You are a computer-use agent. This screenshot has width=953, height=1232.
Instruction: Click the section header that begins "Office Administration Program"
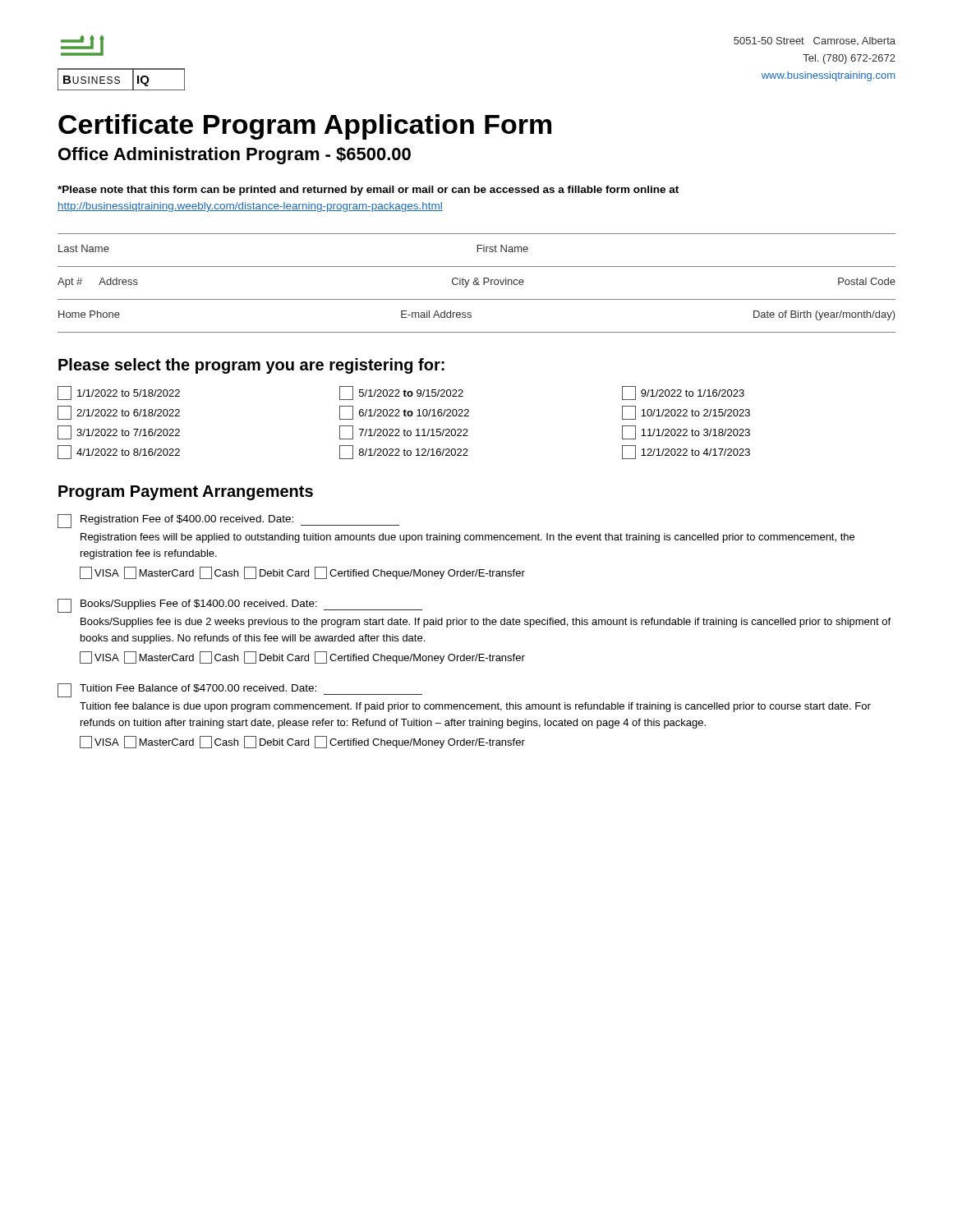pos(234,154)
